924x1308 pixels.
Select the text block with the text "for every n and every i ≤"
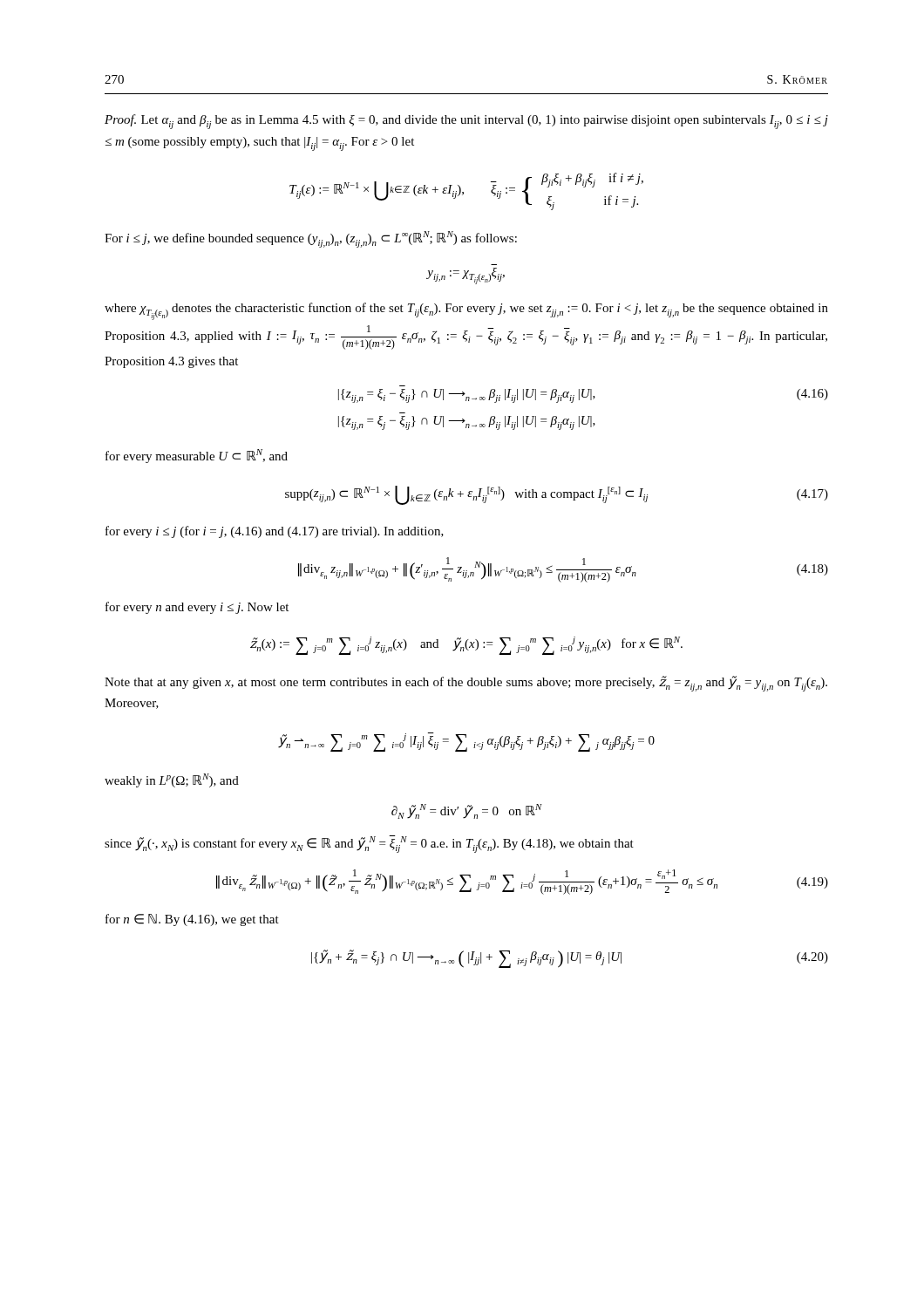click(x=197, y=607)
